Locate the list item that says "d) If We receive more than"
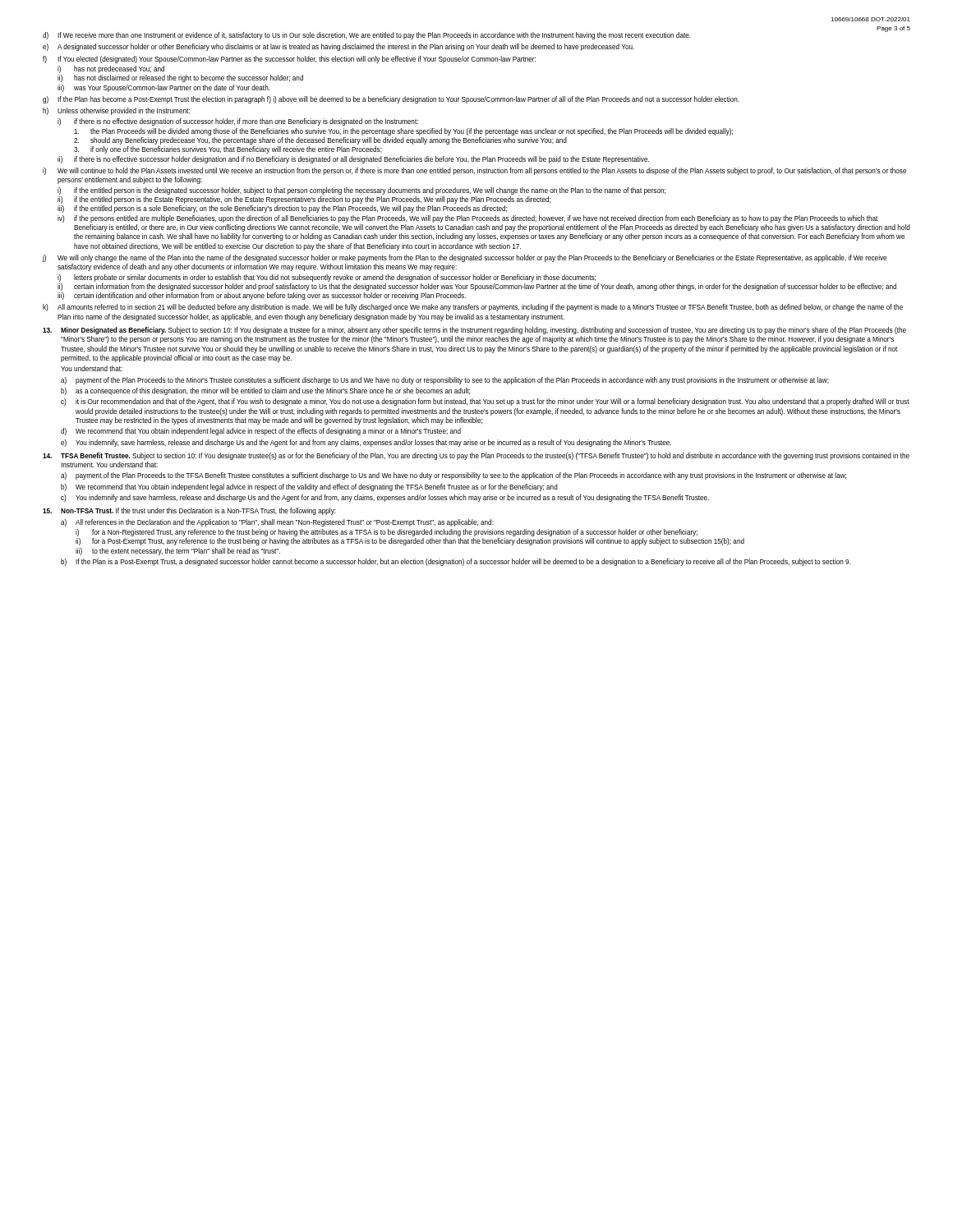Viewport: 953px width, 1232px height. [x=367, y=36]
